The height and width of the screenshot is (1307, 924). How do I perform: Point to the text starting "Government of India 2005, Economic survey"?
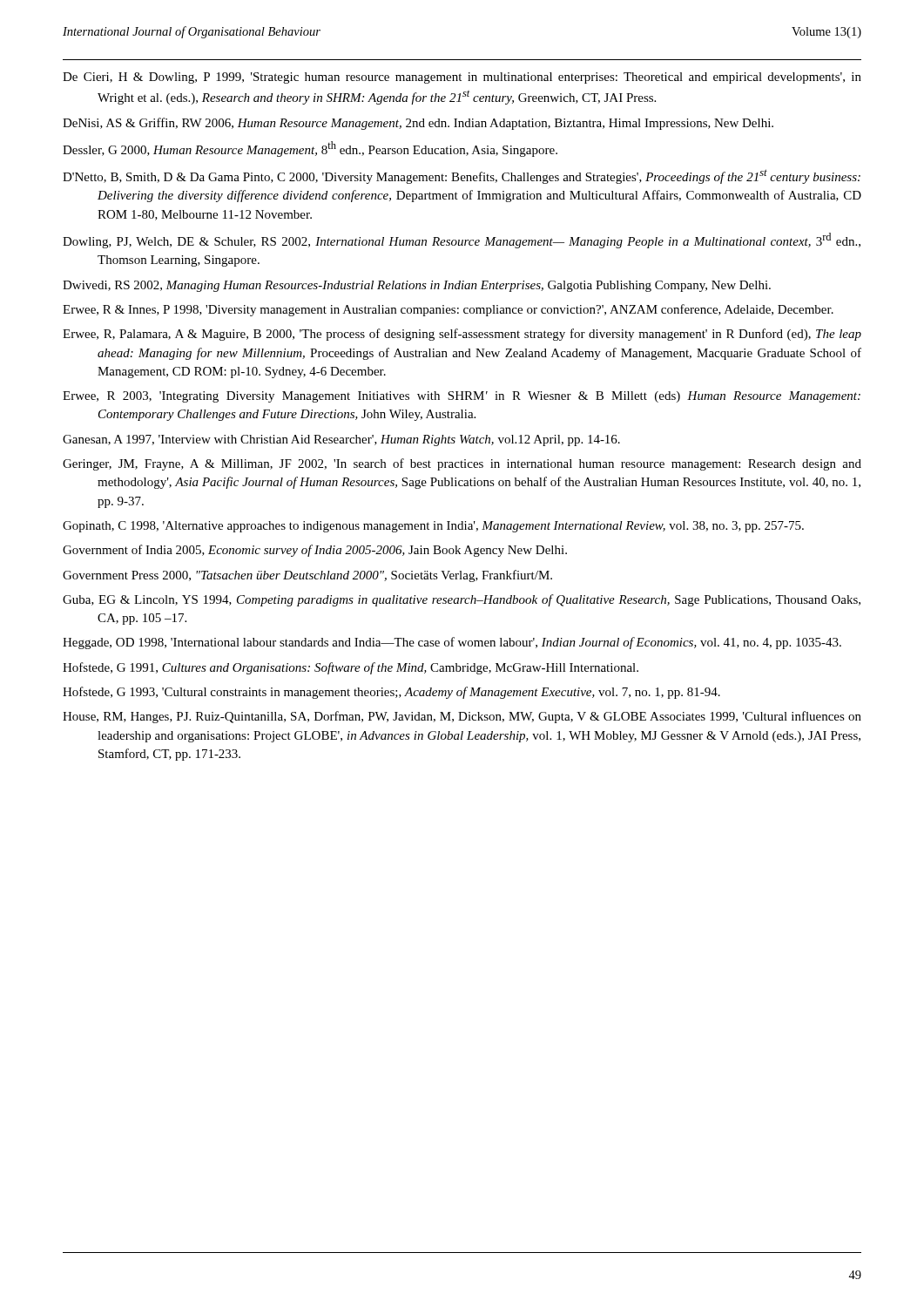pos(315,550)
